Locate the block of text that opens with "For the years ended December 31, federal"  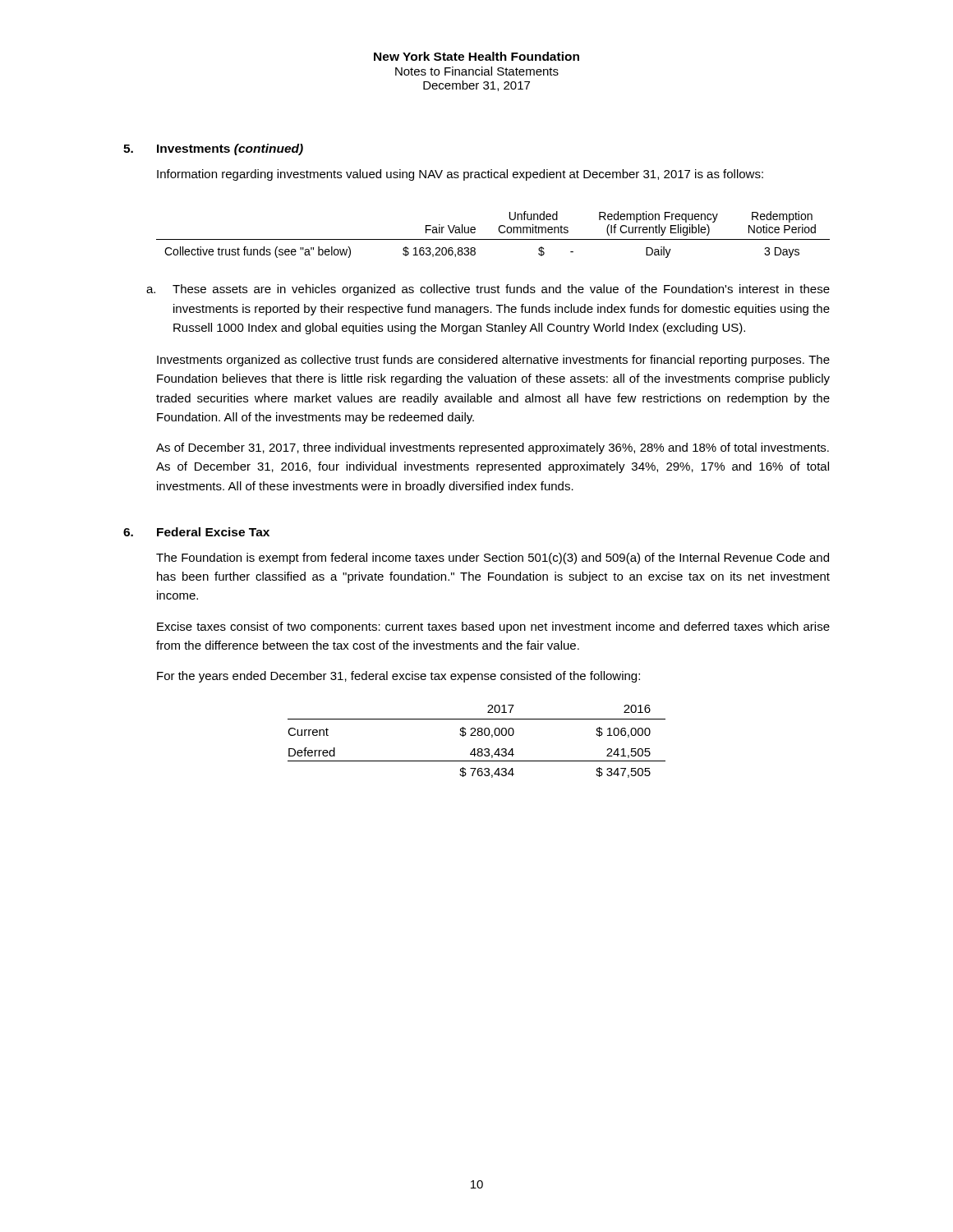[399, 676]
